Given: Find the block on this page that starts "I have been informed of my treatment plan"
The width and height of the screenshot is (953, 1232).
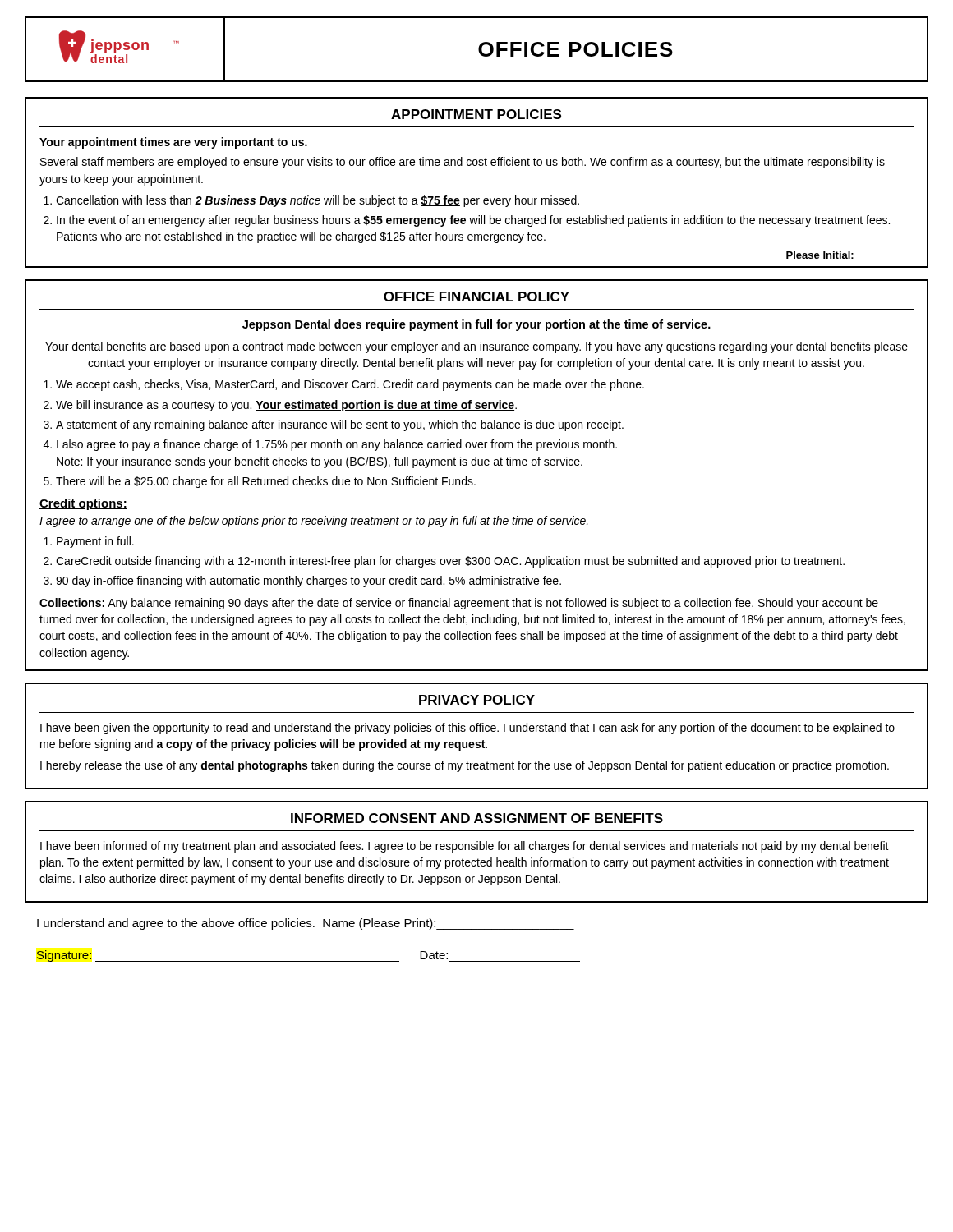Looking at the screenshot, I should [476, 863].
